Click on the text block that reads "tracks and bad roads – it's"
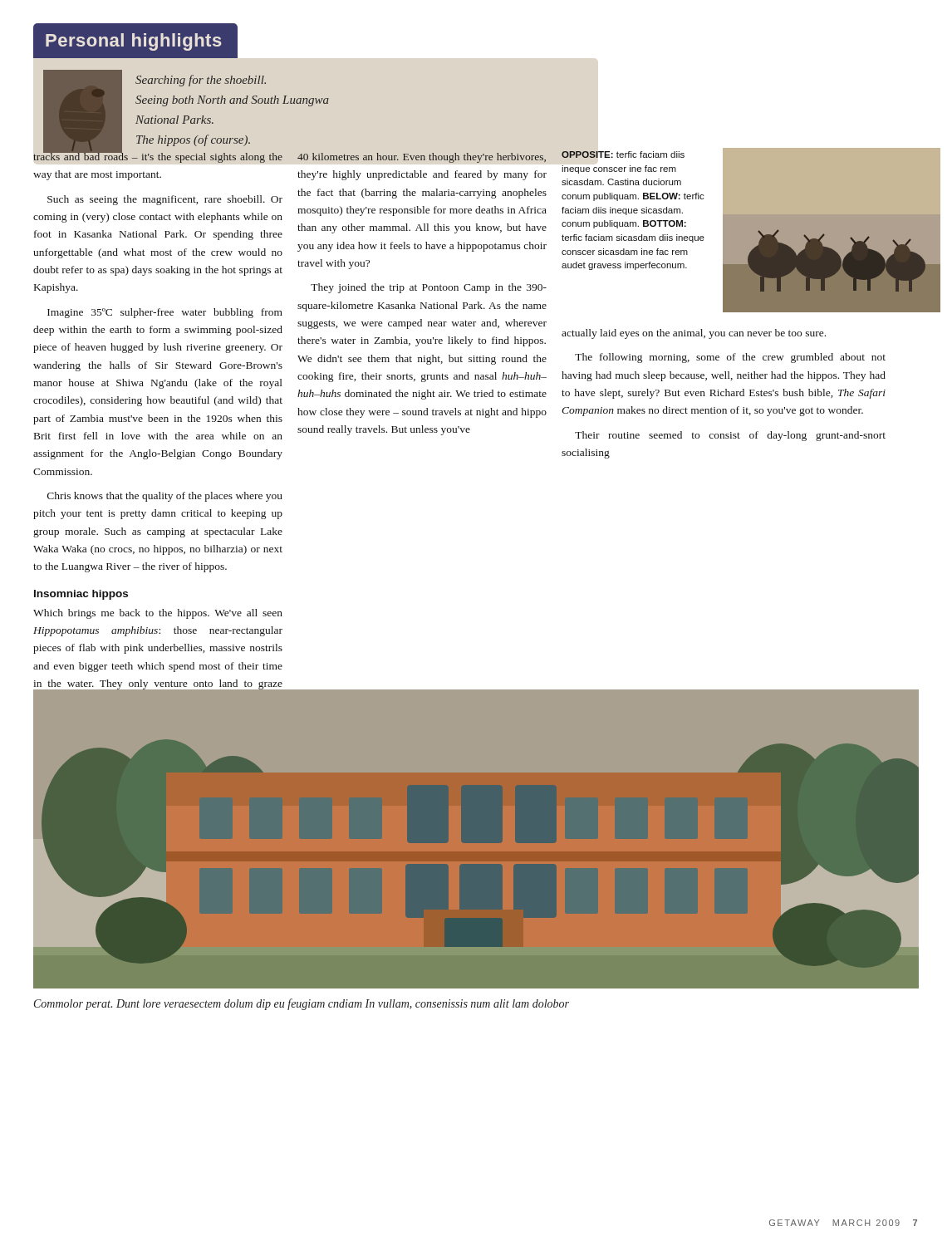The height and width of the screenshot is (1246, 952). point(158,362)
